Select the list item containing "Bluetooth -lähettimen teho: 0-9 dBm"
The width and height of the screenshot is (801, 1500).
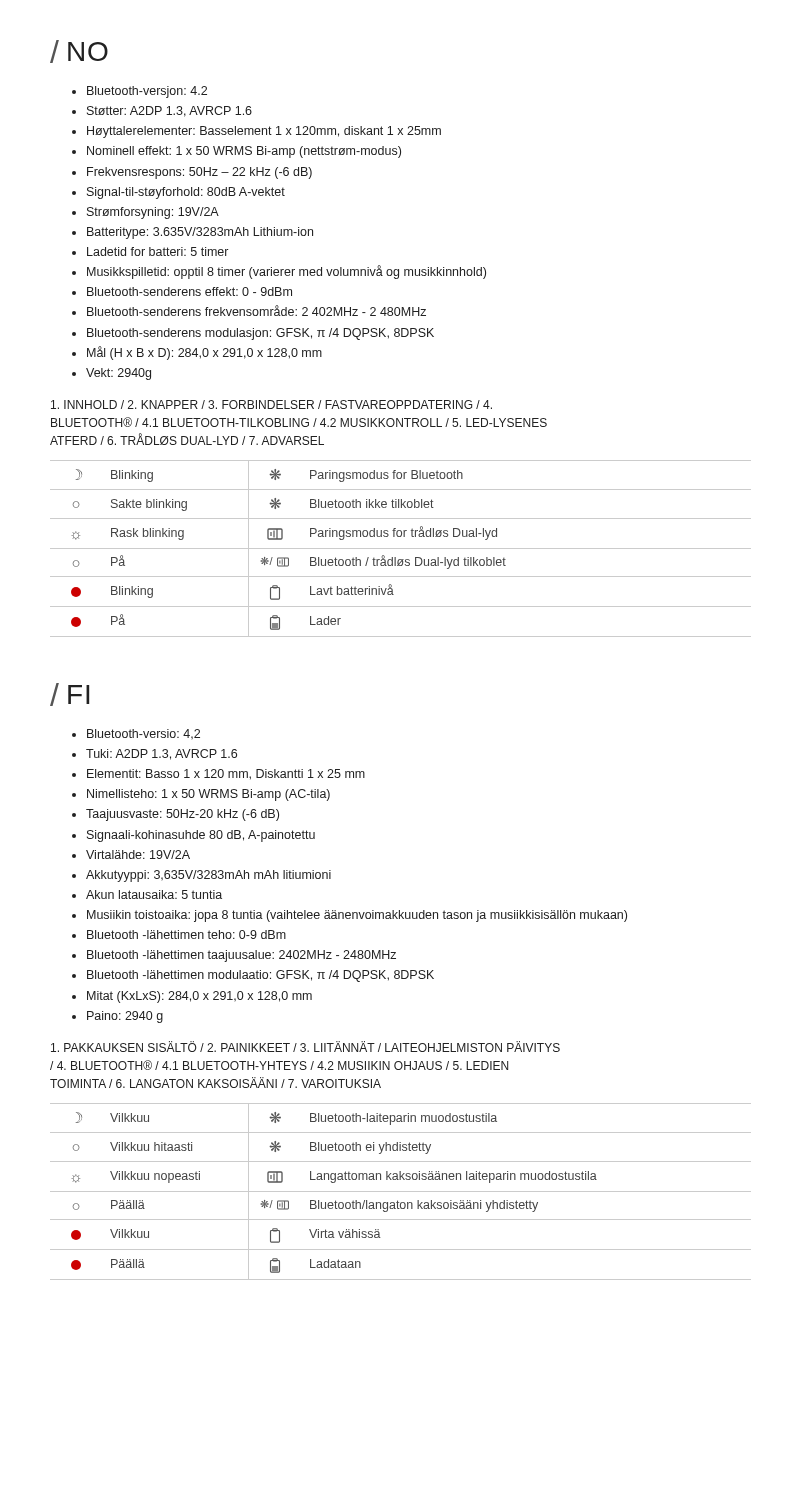(186, 935)
